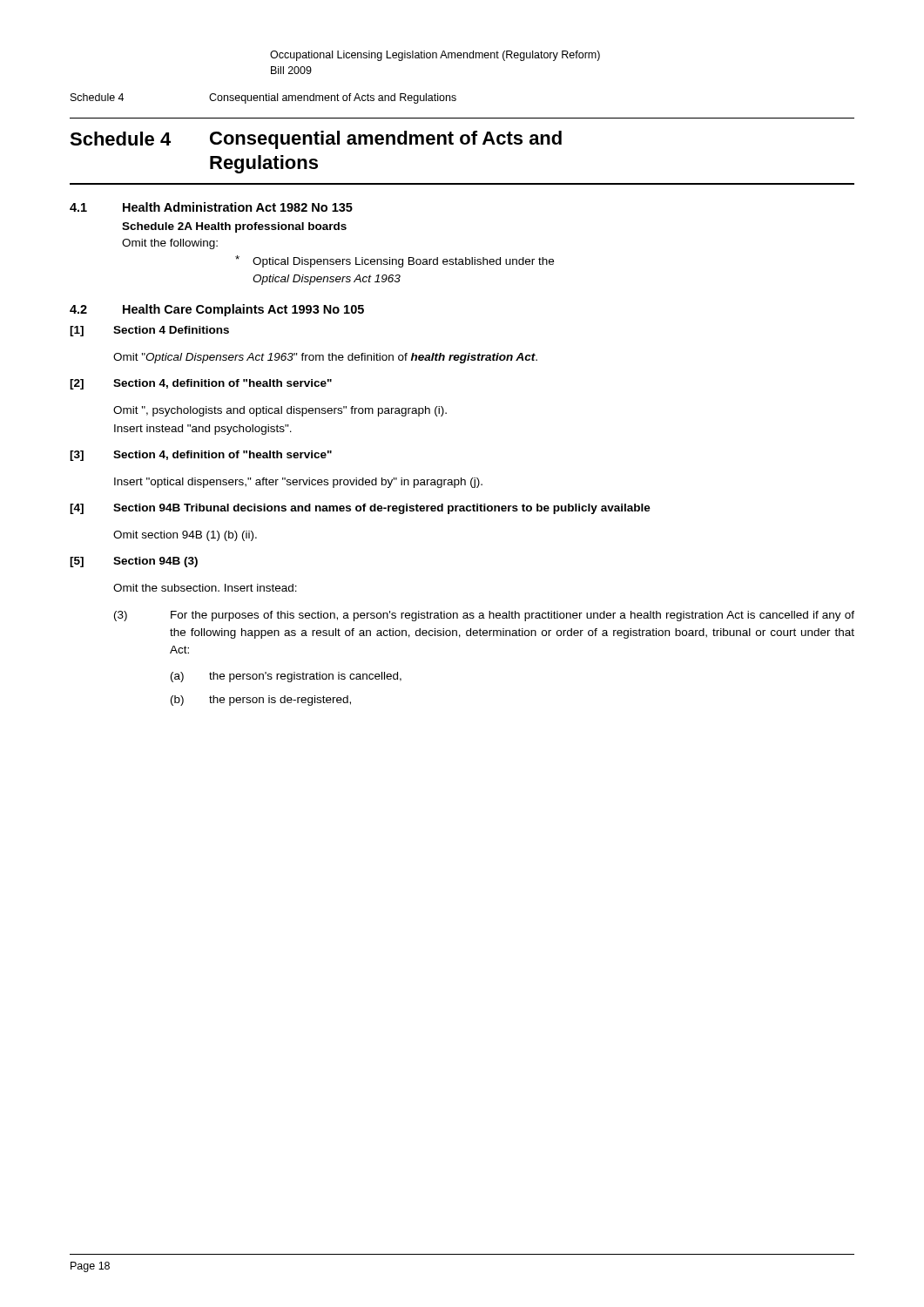
Task: Select the element starting "[2] Section 4,"
Action: (201, 384)
